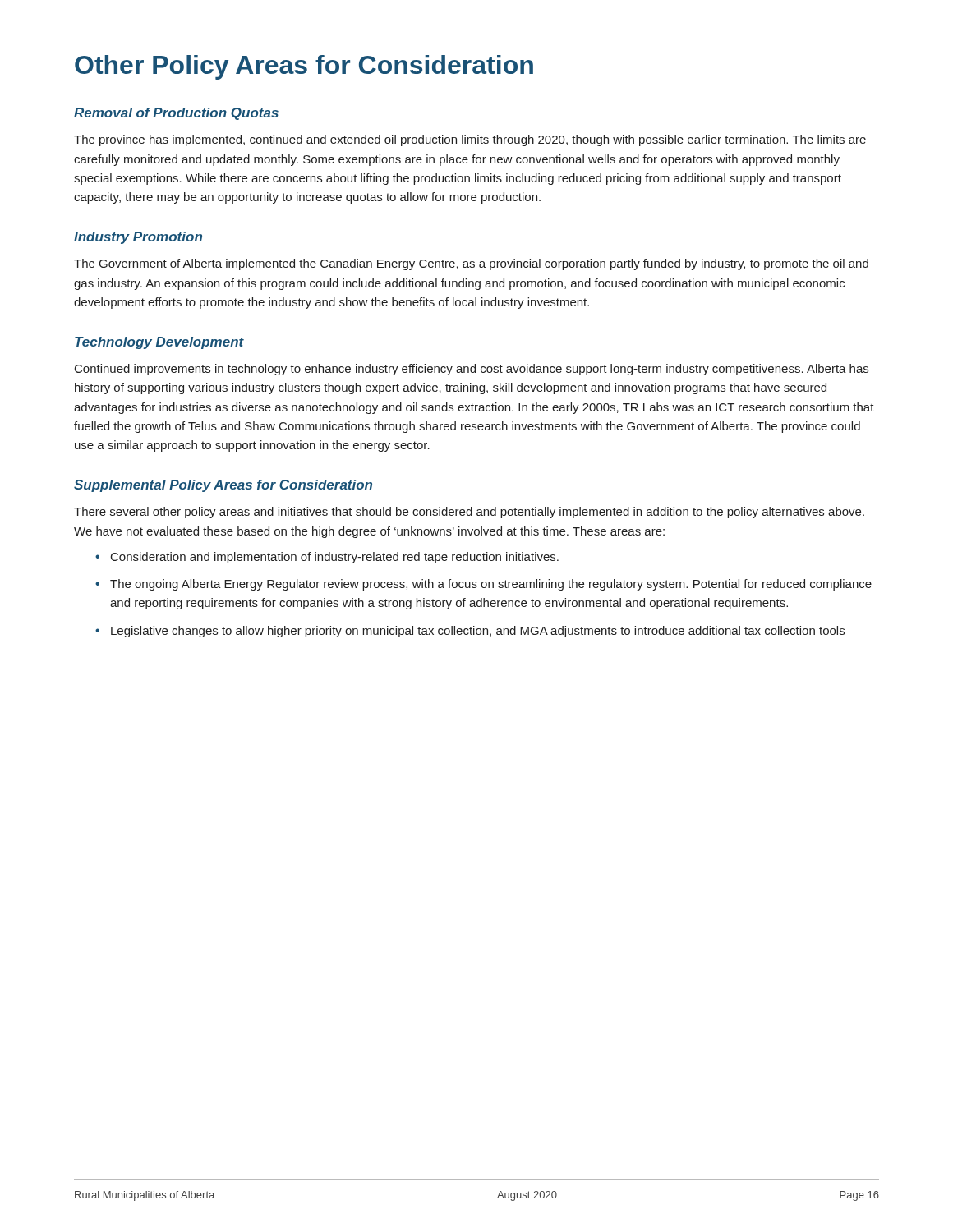Click on the section header that says "Technology Development"
The image size is (953, 1232).
click(159, 343)
